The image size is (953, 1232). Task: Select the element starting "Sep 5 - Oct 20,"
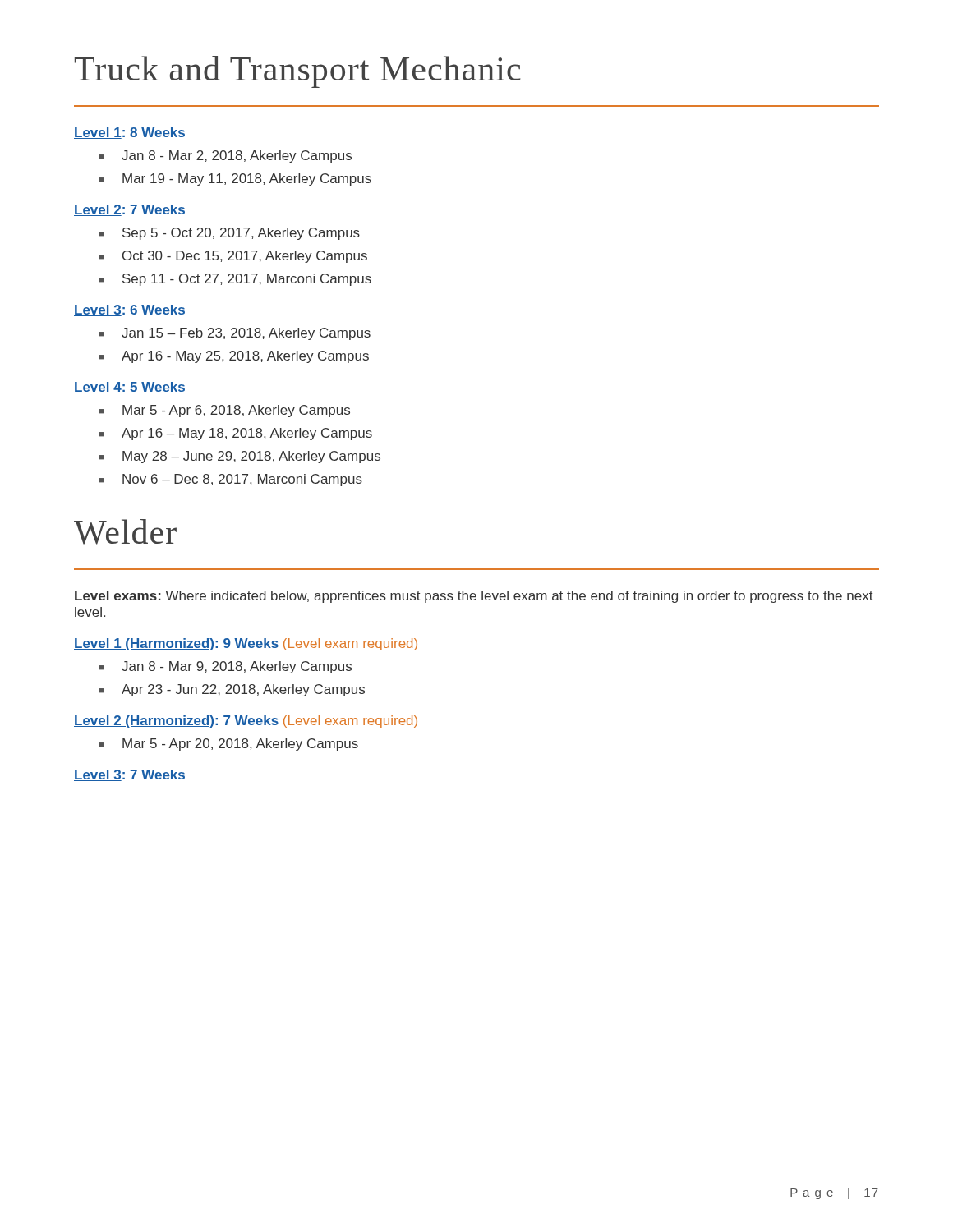tap(241, 233)
